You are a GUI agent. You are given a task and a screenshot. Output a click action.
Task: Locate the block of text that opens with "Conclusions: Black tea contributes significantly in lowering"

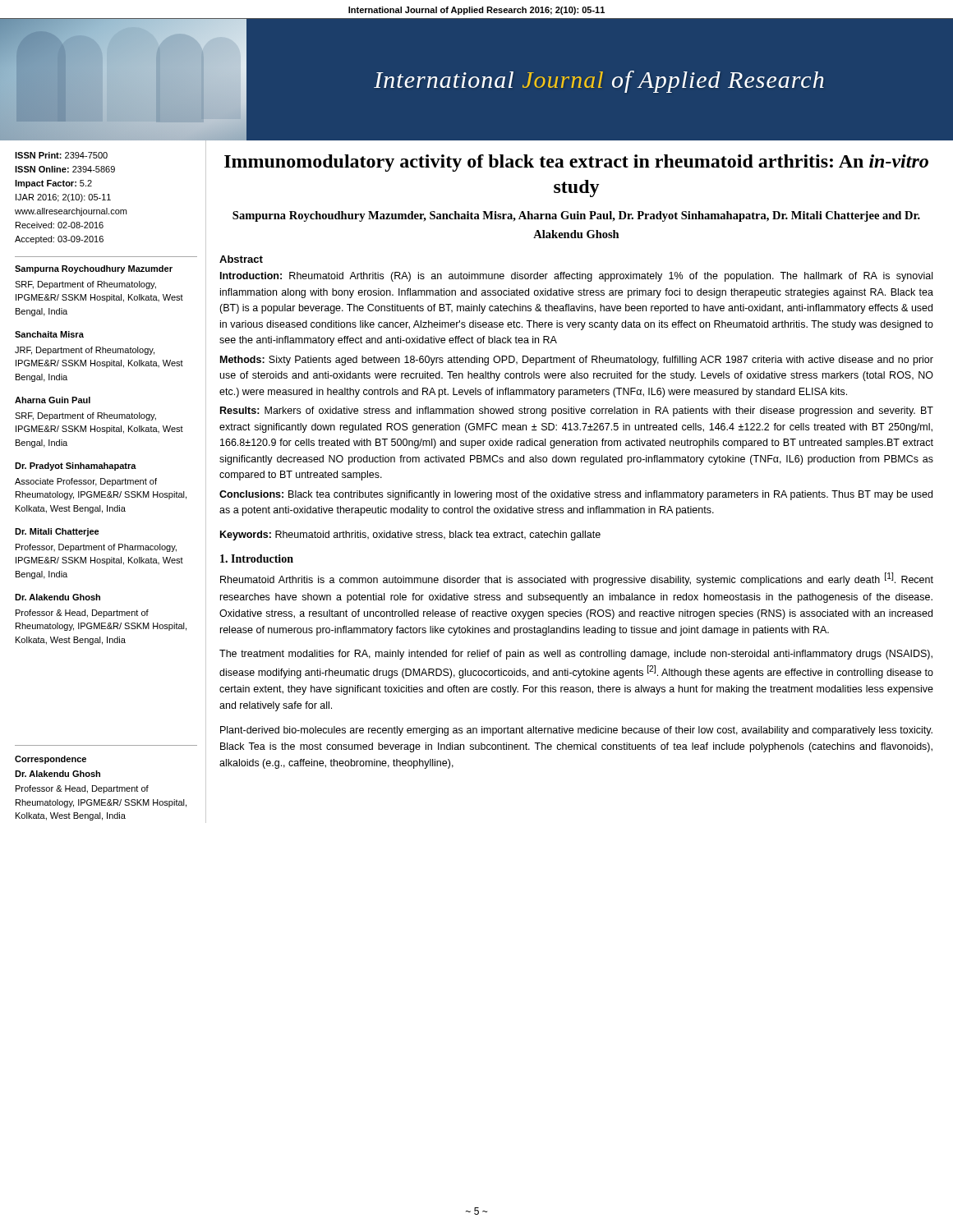click(x=576, y=502)
